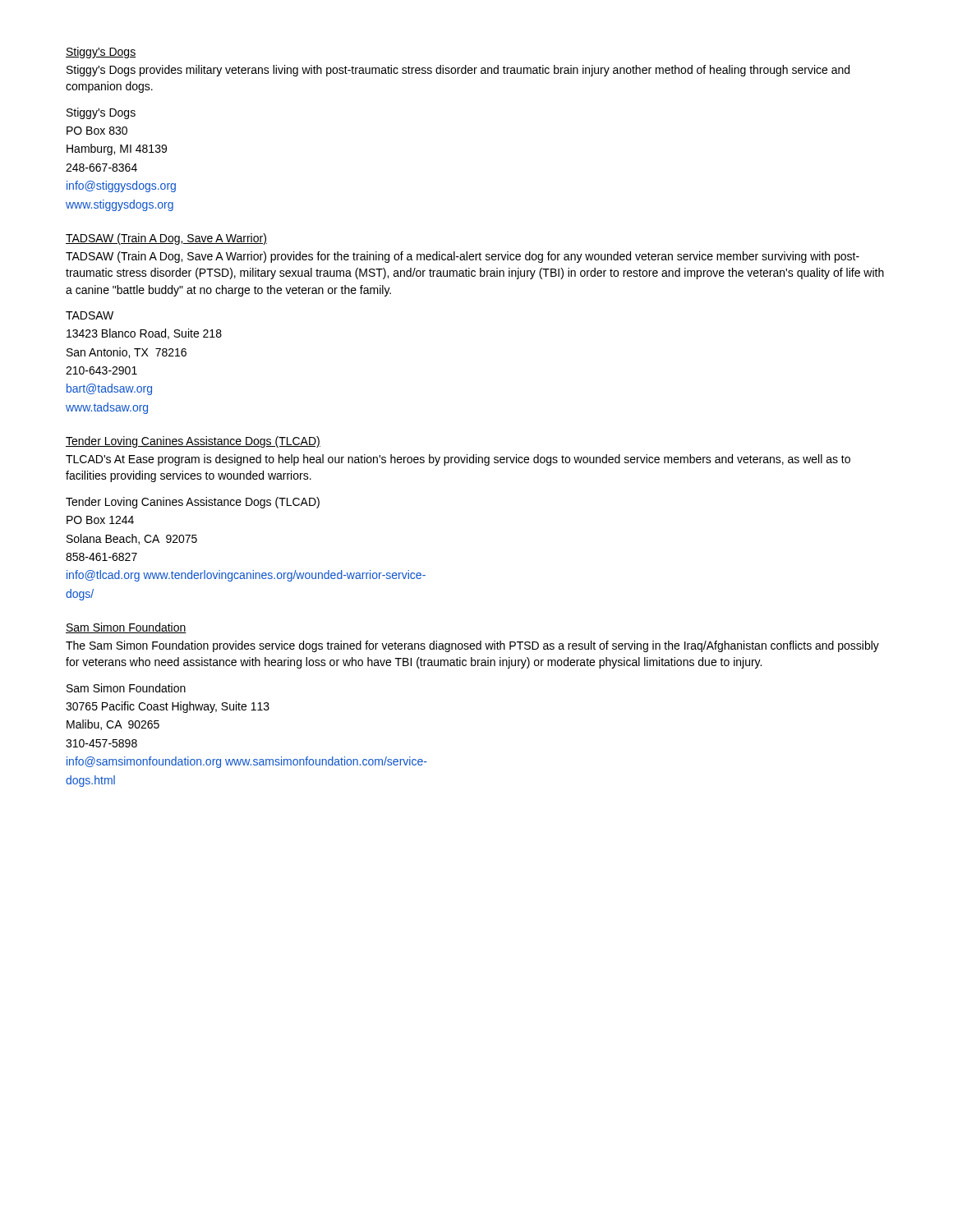The image size is (953, 1232).
Task: Navigate to the region starting "TADSAW 13423 Blanco Road, Suite 218 San"
Action: 144,361
